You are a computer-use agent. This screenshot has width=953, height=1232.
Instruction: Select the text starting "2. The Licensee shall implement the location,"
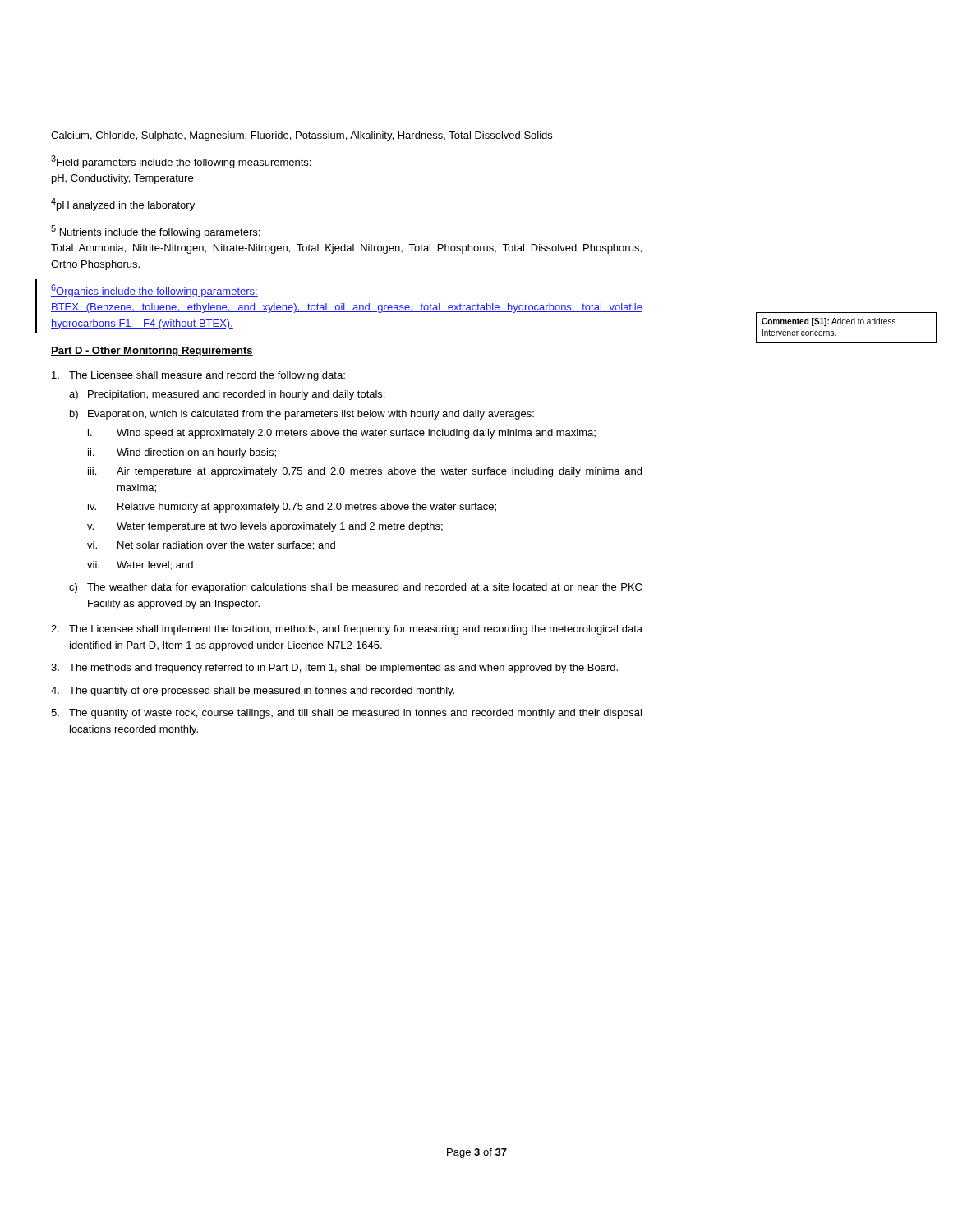[x=347, y=637]
